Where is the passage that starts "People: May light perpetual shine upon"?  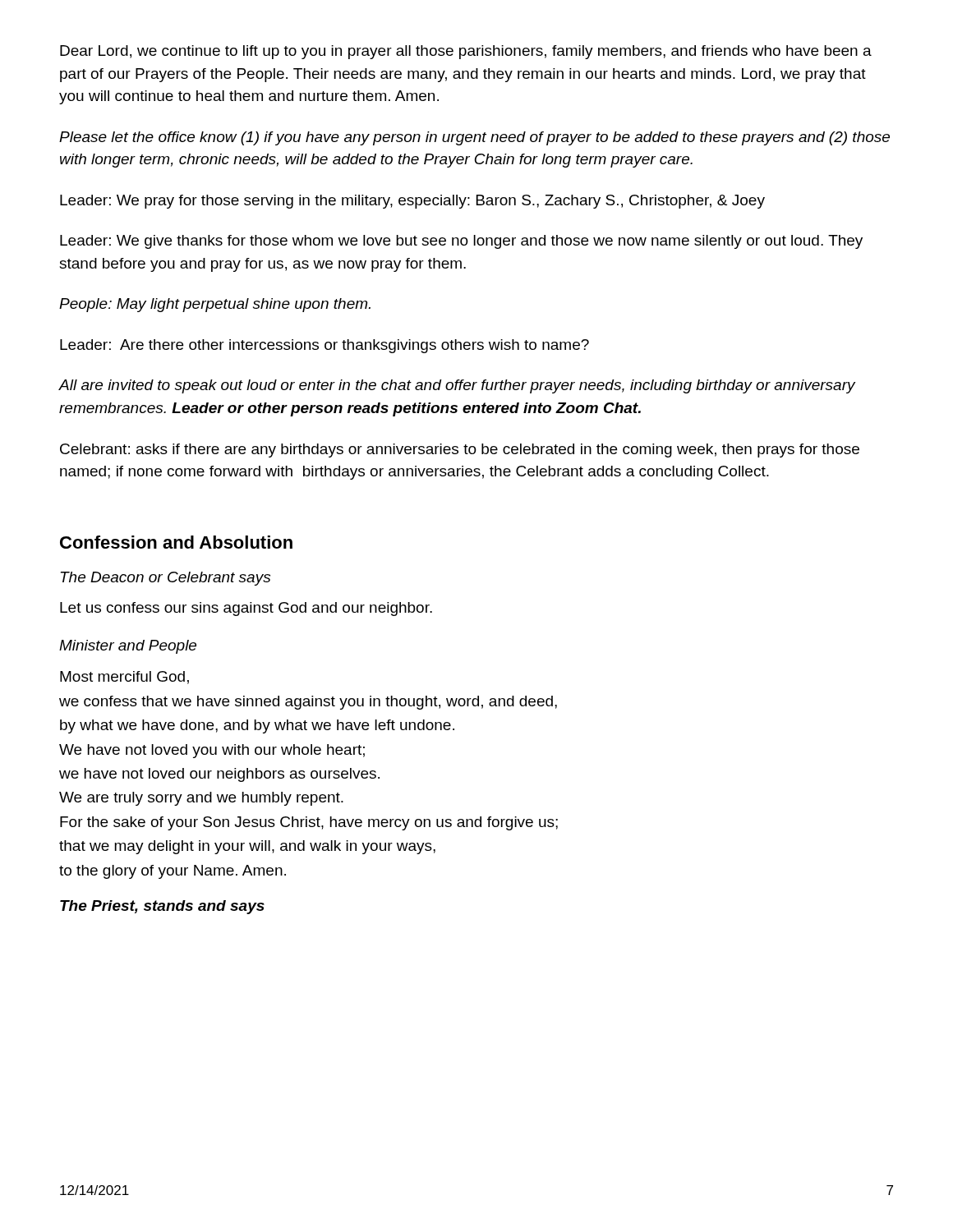click(216, 304)
